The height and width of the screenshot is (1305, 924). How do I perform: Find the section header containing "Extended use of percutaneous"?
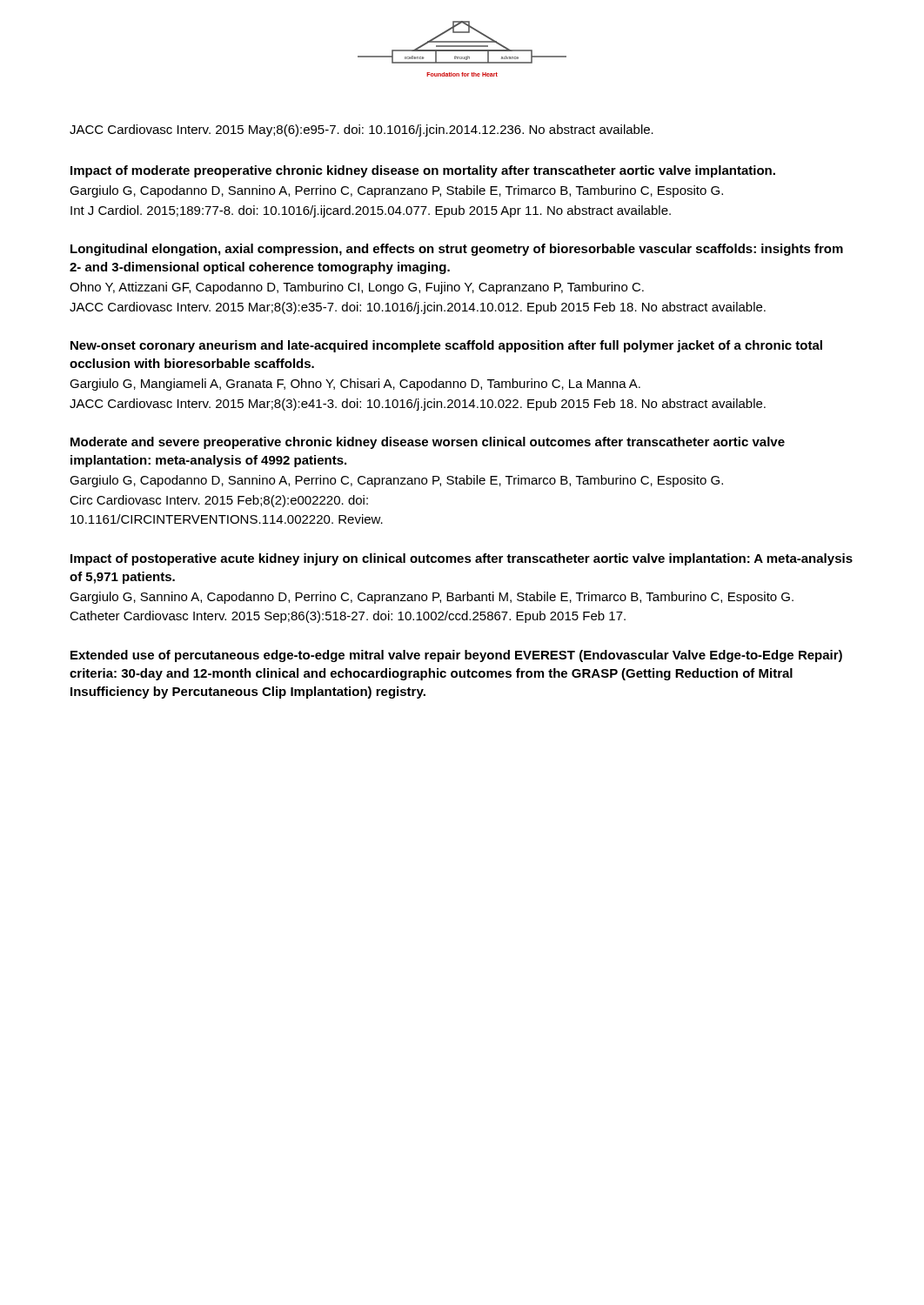point(456,673)
